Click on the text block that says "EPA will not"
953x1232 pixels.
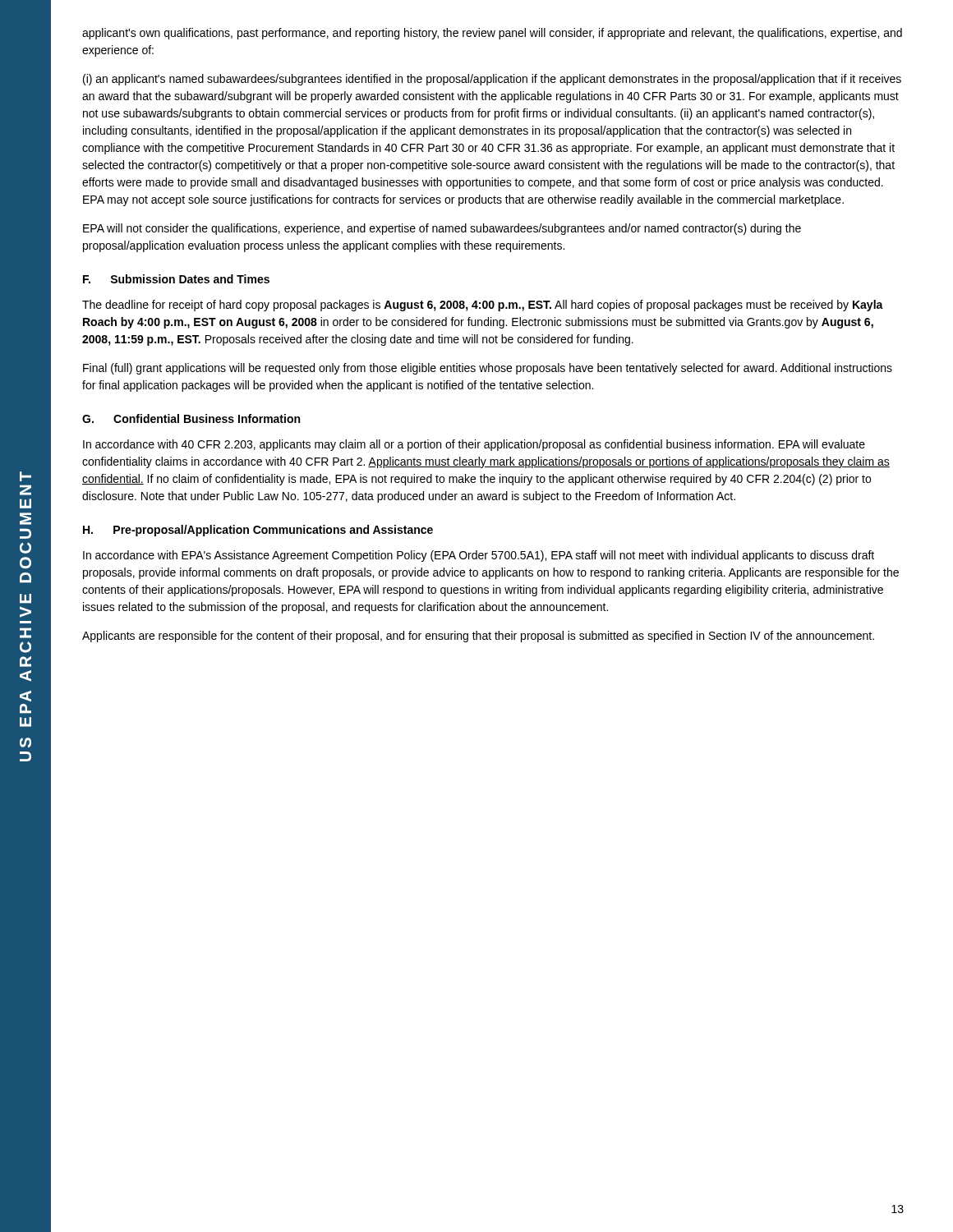(442, 237)
